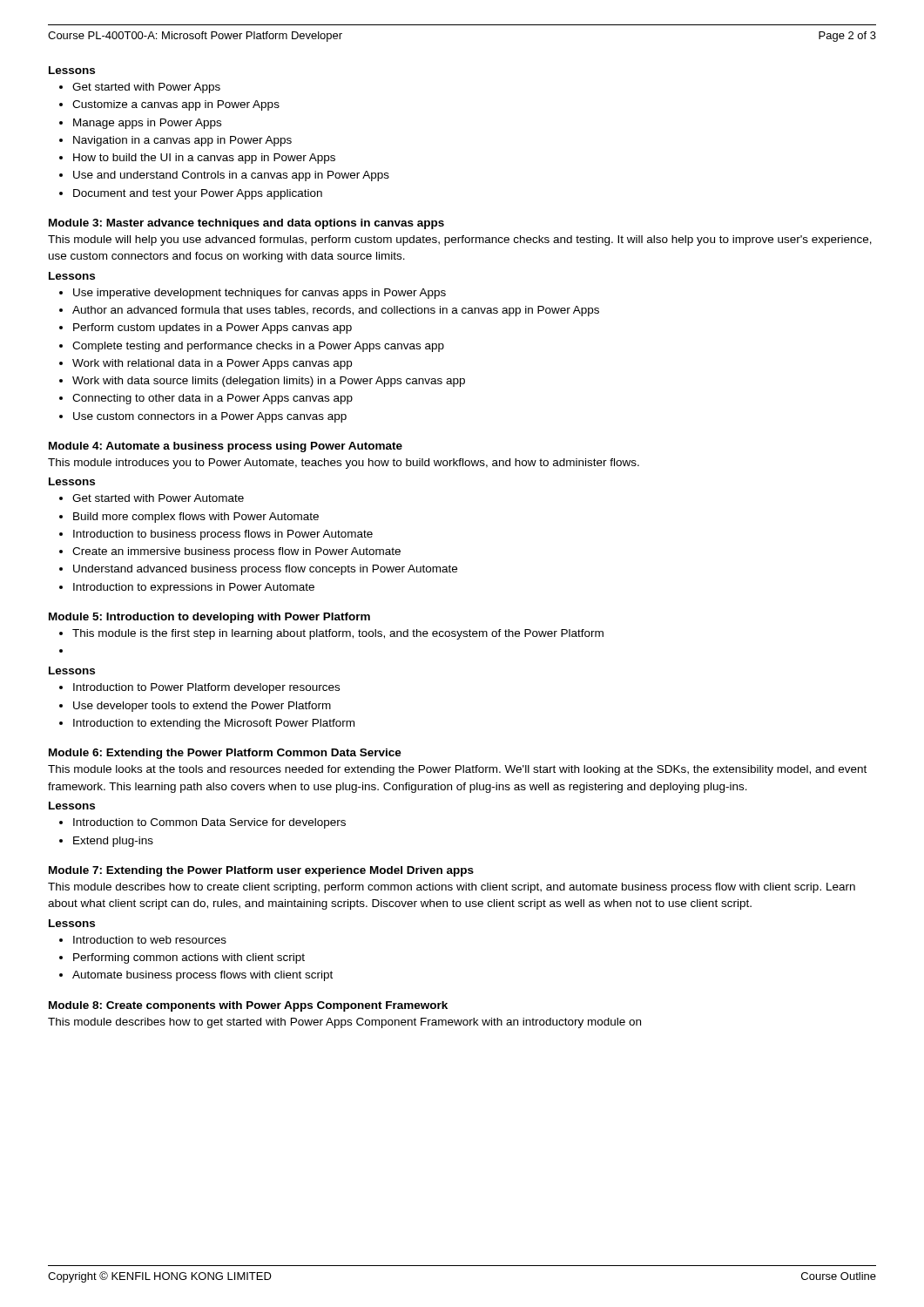Select the list item that says "Use custom connectors in a"
924x1307 pixels.
point(210,416)
